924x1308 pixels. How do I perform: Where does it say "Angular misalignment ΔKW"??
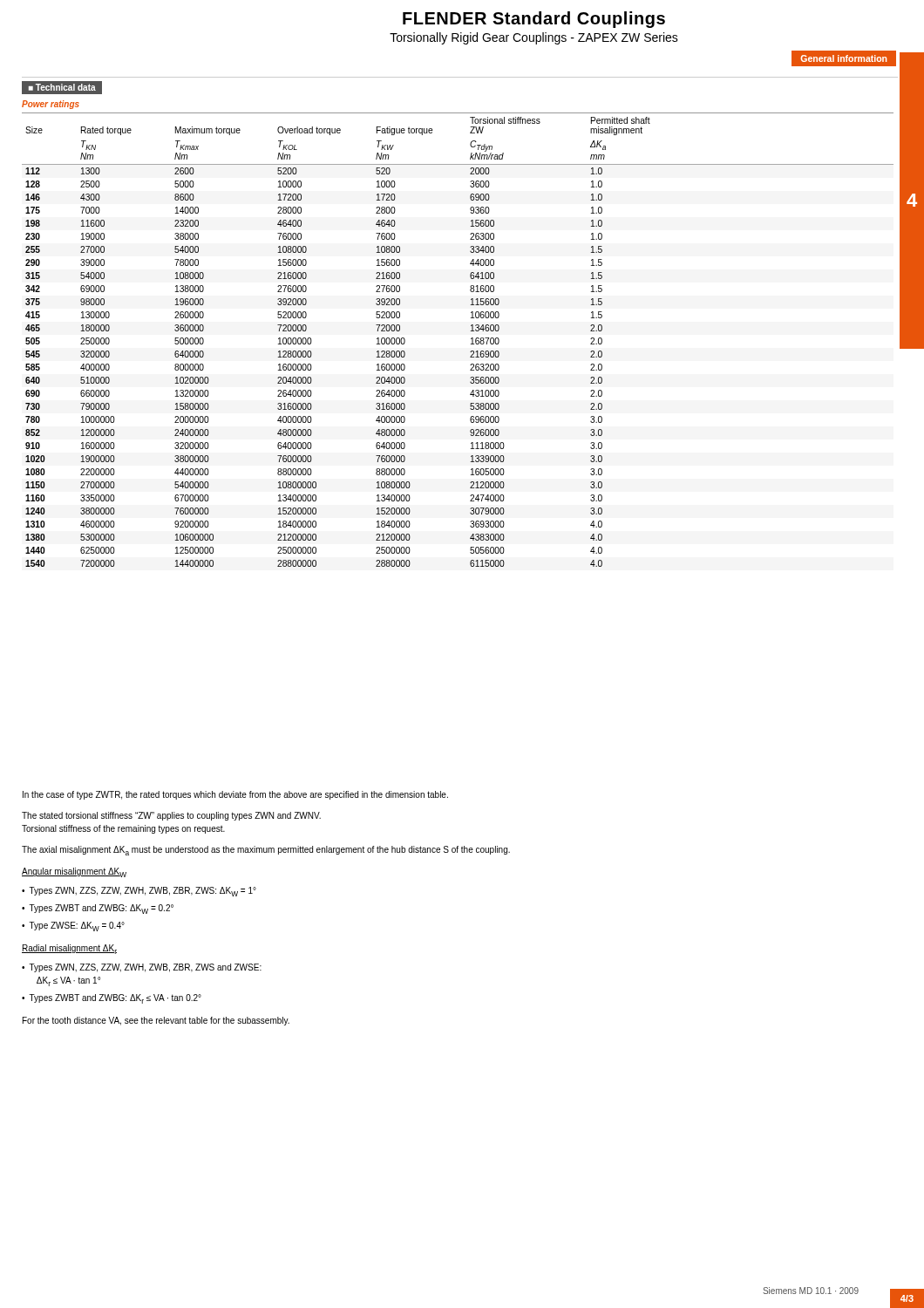pyautogui.click(x=74, y=873)
